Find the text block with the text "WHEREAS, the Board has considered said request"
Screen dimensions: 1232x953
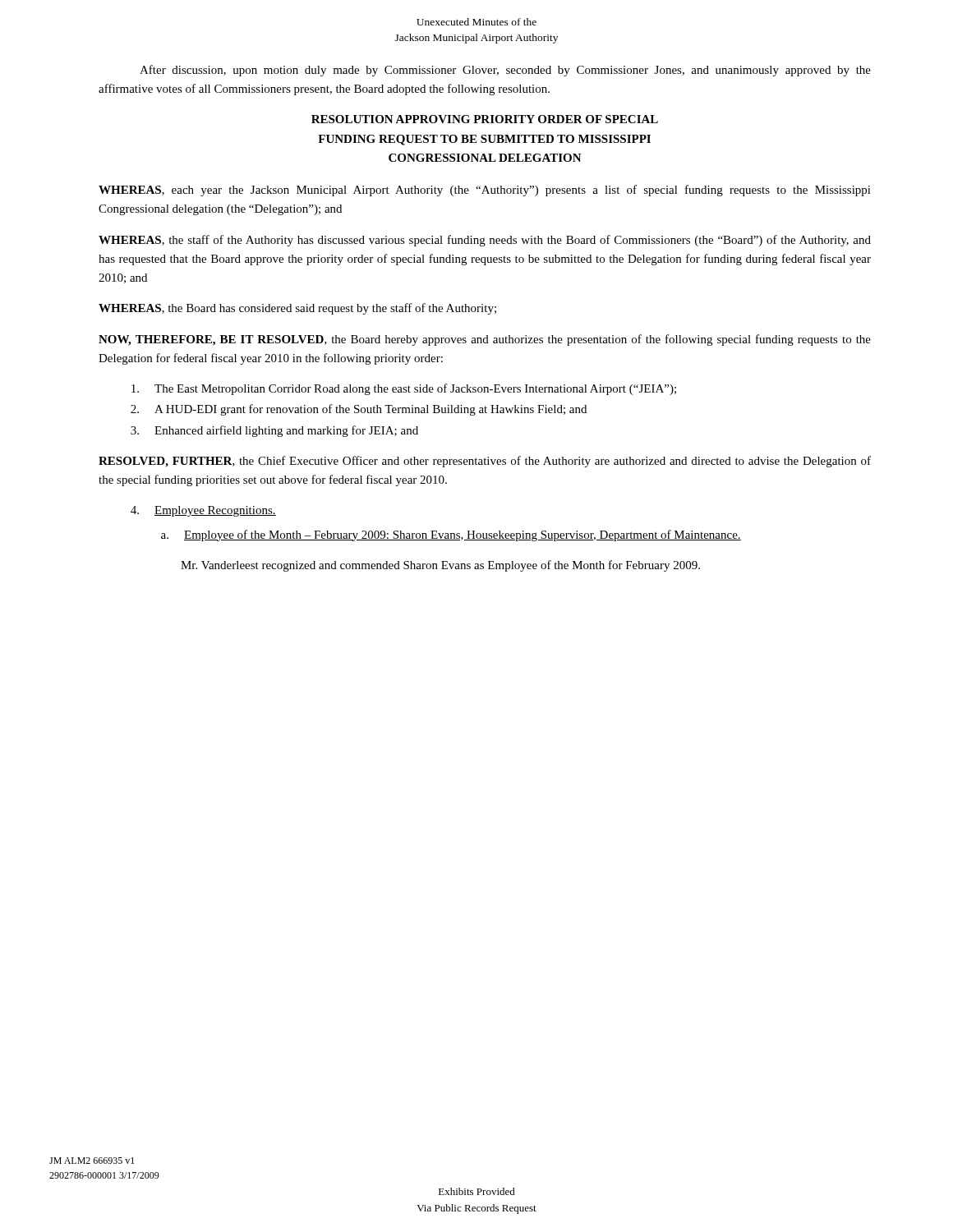(298, 308)
